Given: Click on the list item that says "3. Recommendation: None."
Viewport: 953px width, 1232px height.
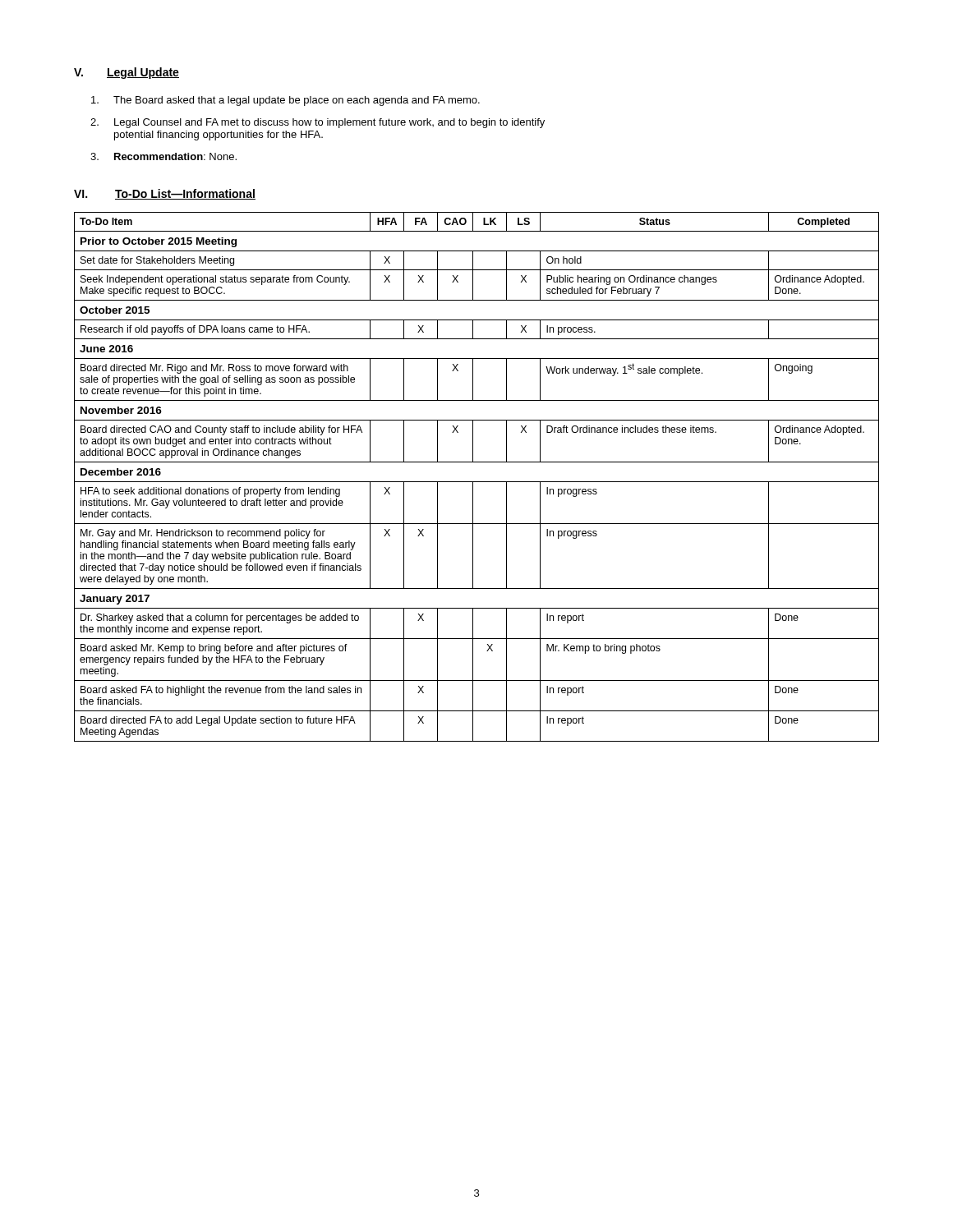Looking at the screenshot, I should pyautogui.click(x=164, y=156).
